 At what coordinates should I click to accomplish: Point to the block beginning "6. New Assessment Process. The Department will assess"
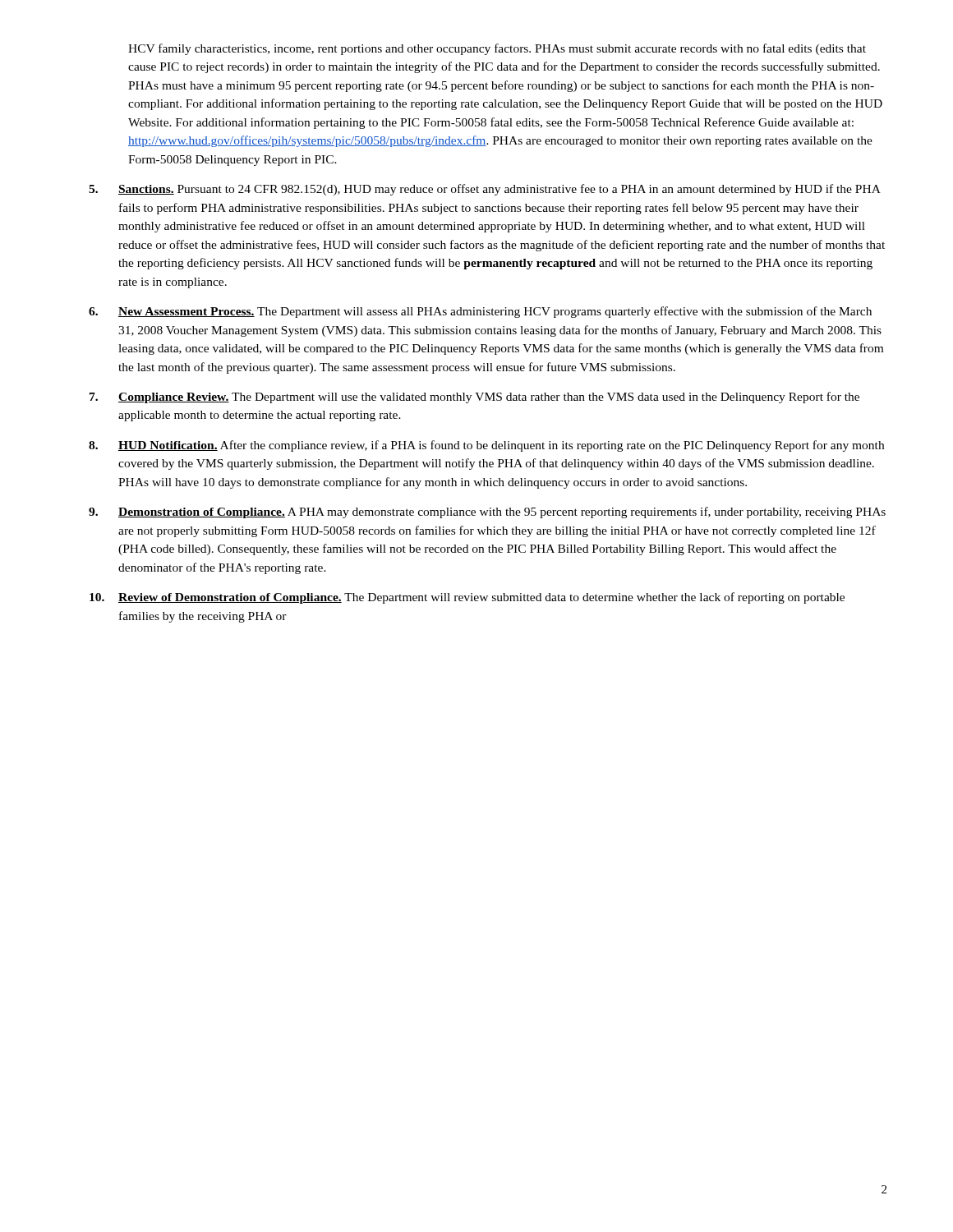(488, 339)
